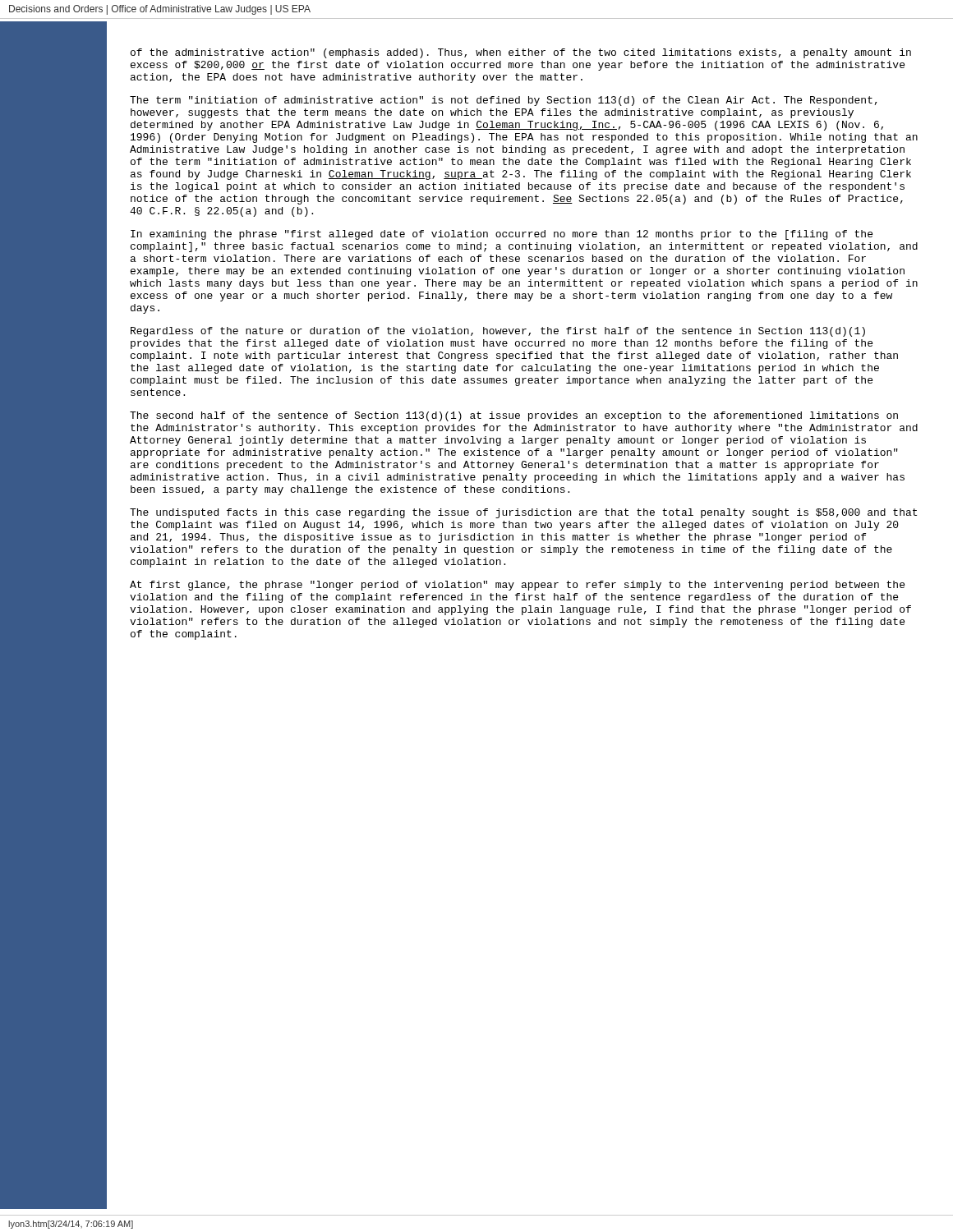Navigate to the block starting "of the administrative"
The image size is (953, 1232).
(x=525, y=65)
